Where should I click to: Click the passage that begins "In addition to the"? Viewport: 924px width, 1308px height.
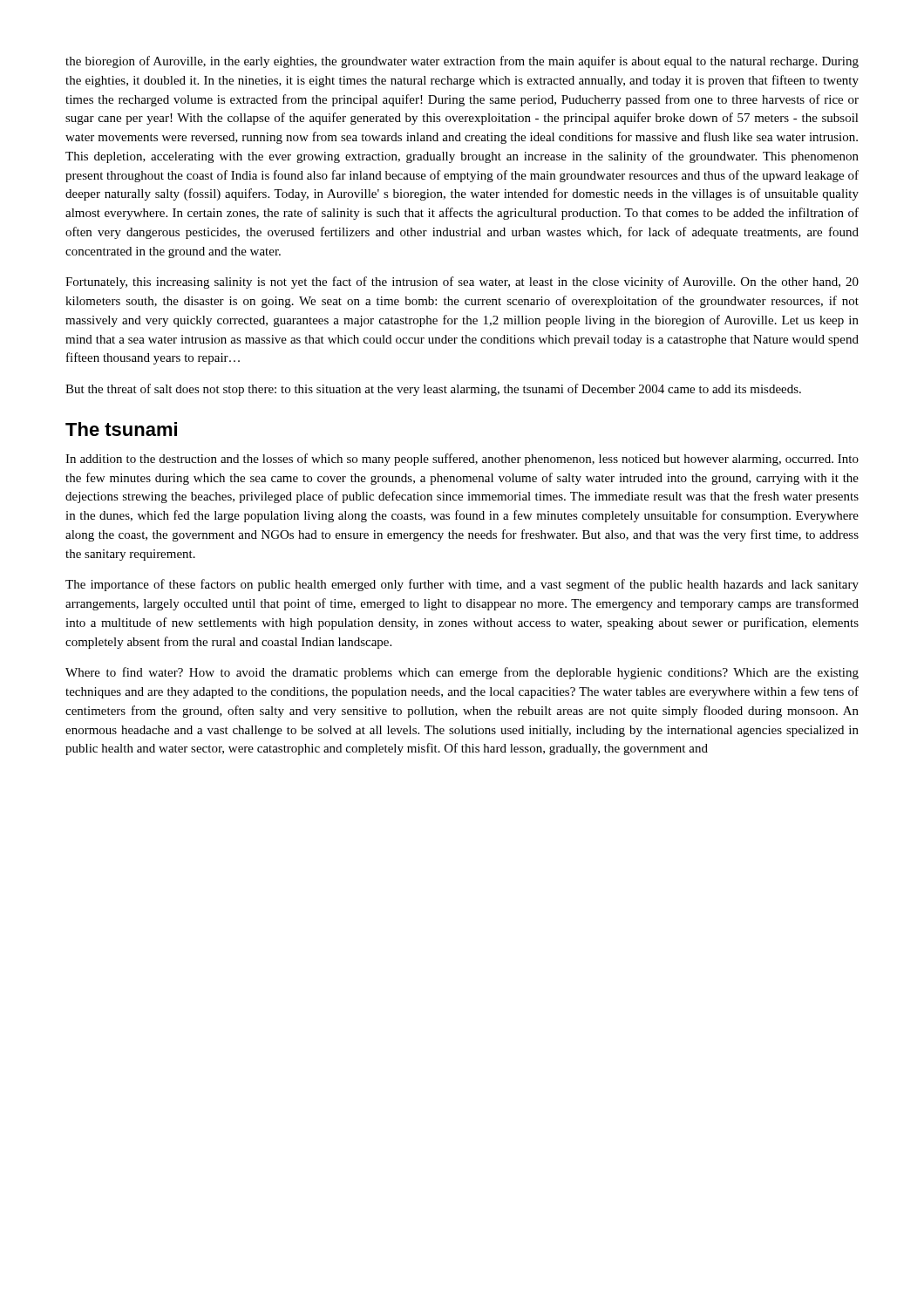click(x=462, y=506)
